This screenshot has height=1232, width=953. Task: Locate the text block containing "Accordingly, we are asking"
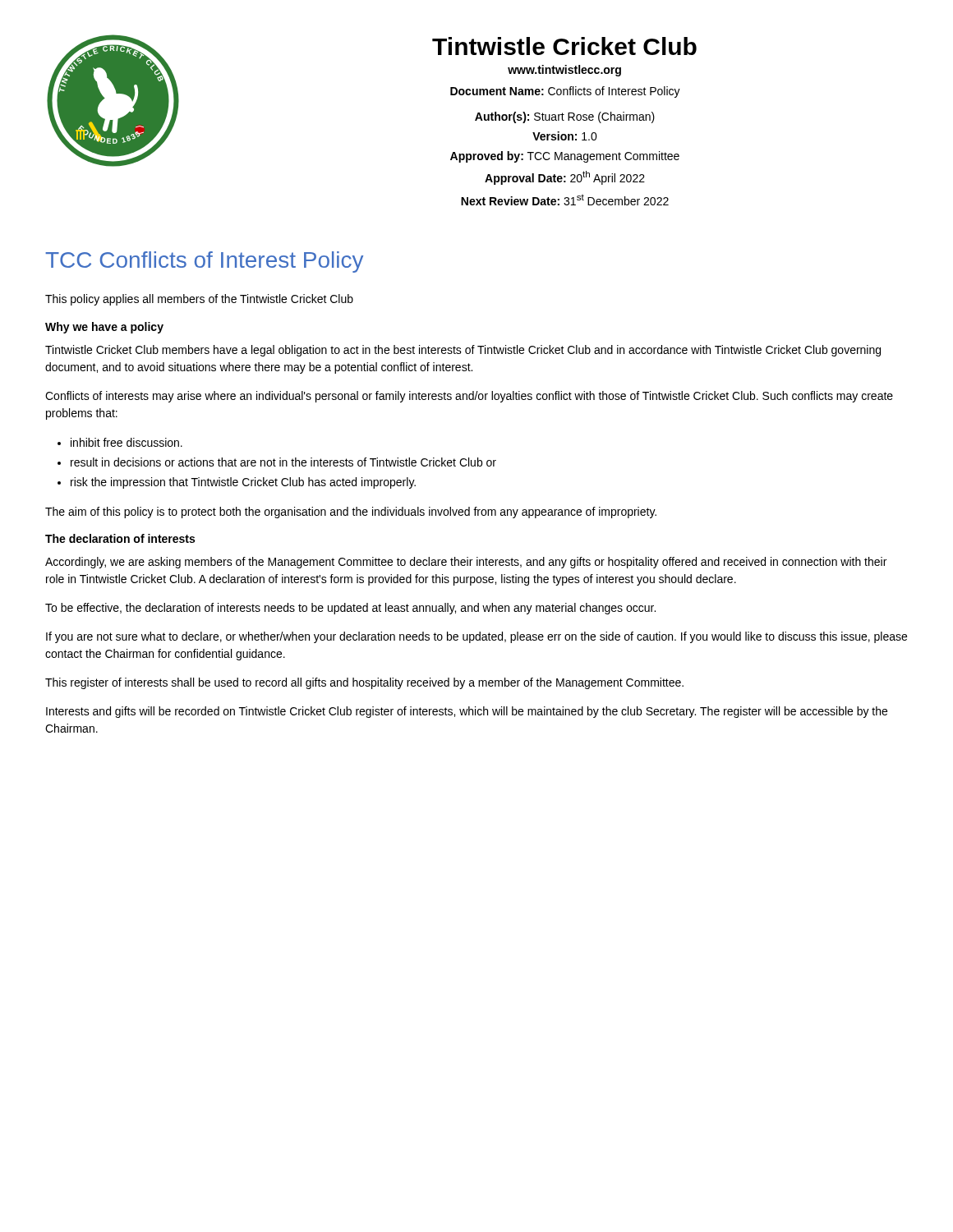point(466,570)
